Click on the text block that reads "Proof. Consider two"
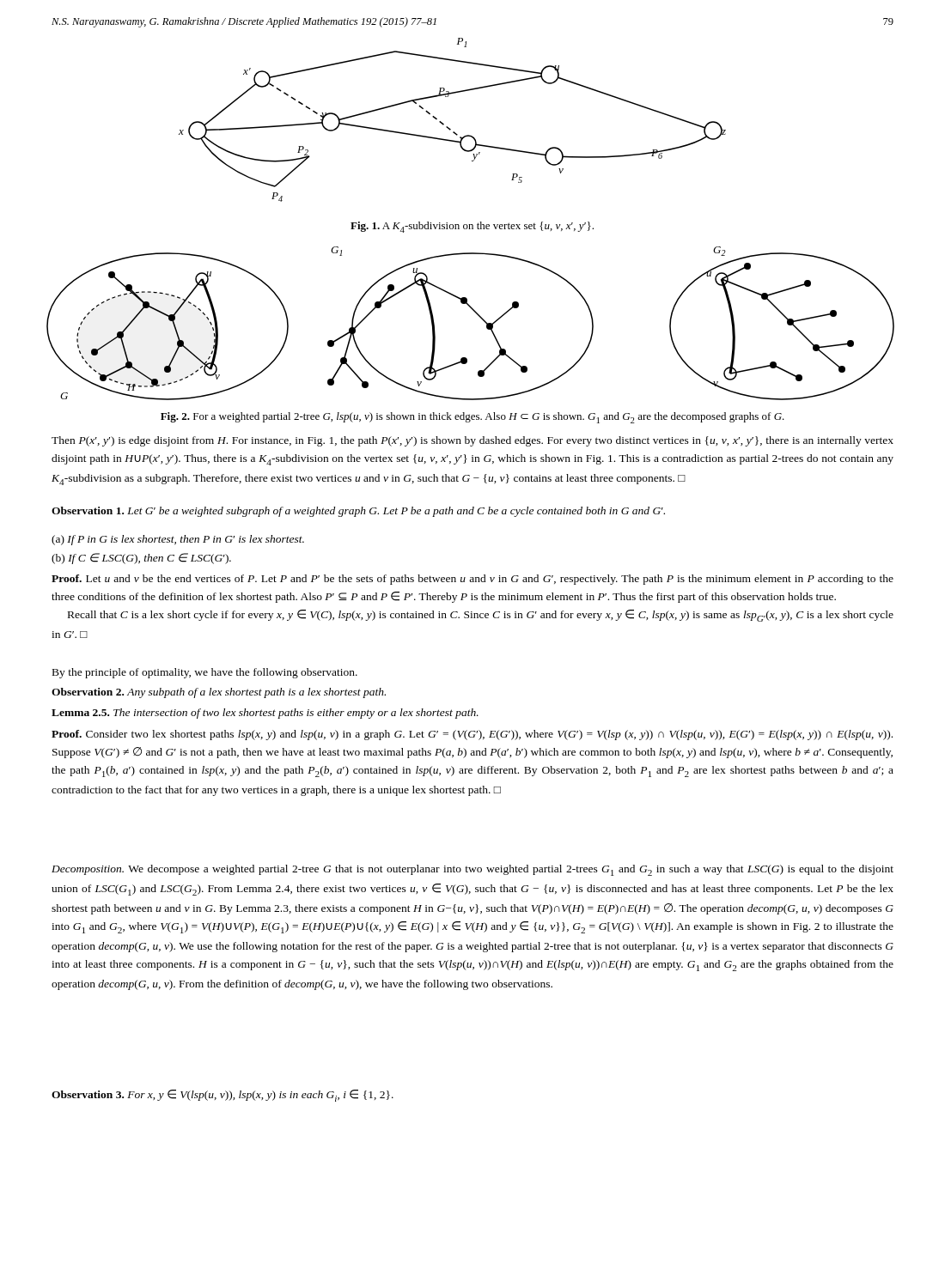Image resolution: width=945 pixels, height=1288 pixels. point(472,762)
